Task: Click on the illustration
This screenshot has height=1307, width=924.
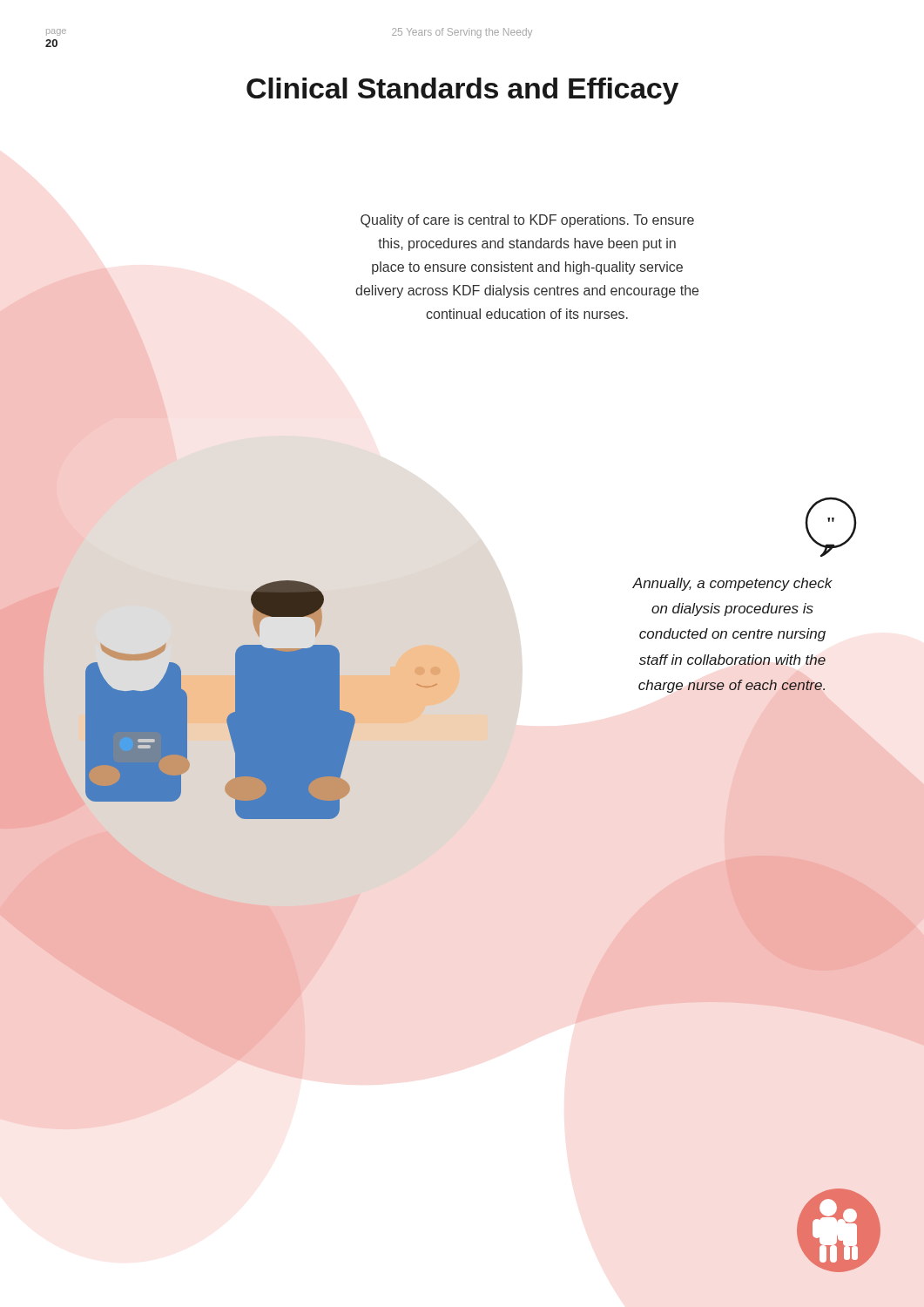Action: click(x=839, y=1230)
